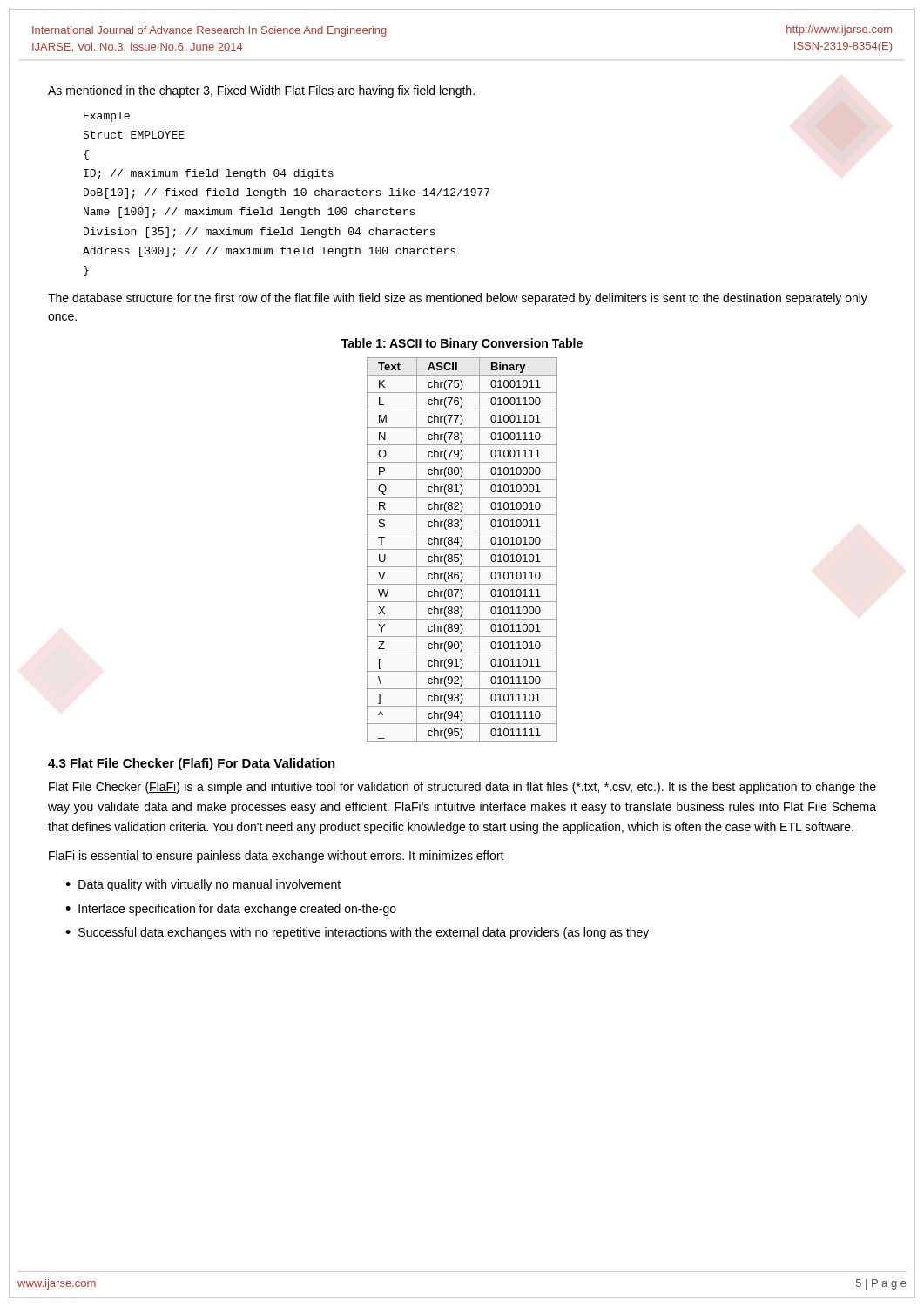
Task: Locate the text starting "As mentioned in"
Action: (x=262, y=91)
